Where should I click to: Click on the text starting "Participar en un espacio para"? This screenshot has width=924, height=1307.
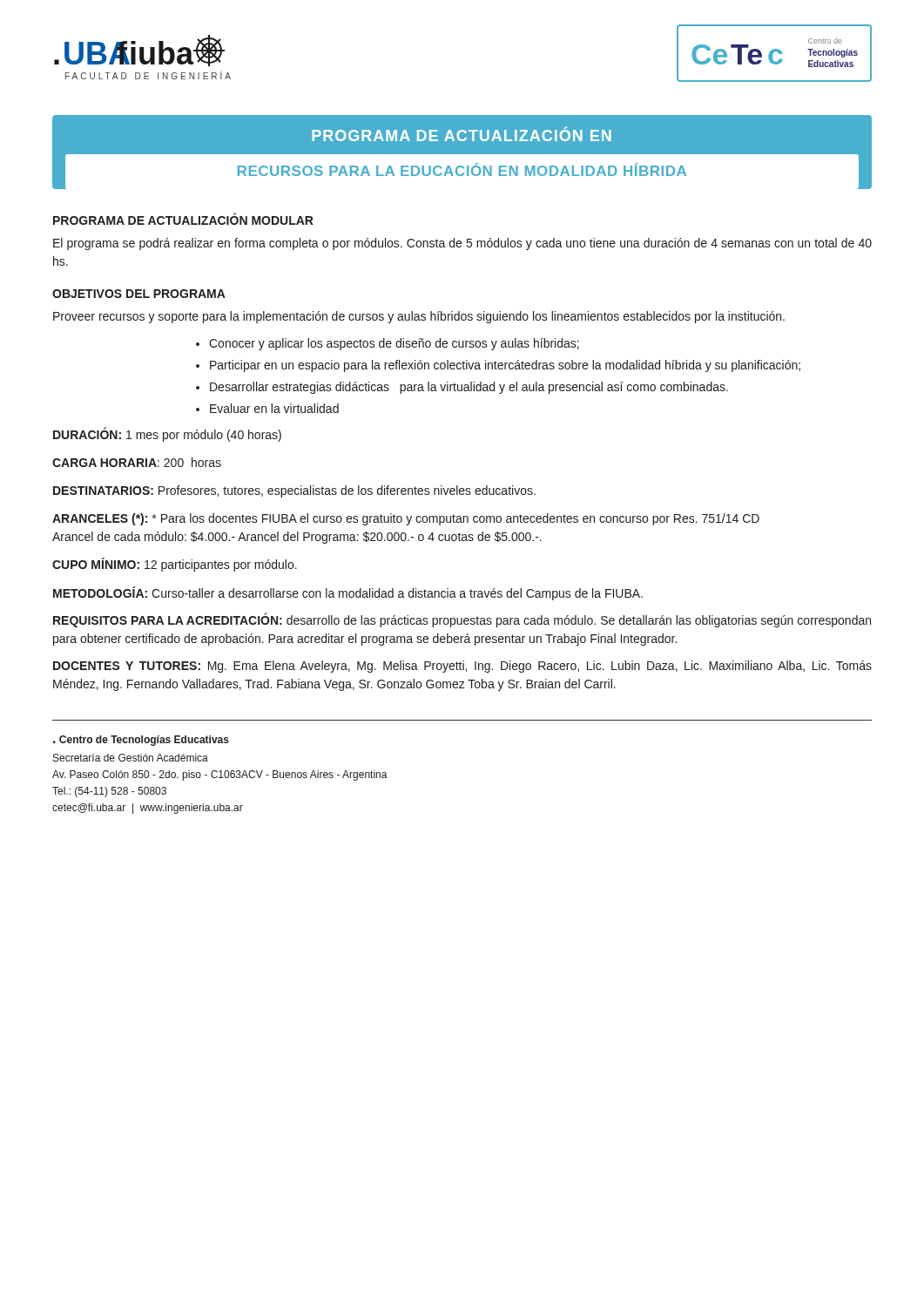[505, 365]
